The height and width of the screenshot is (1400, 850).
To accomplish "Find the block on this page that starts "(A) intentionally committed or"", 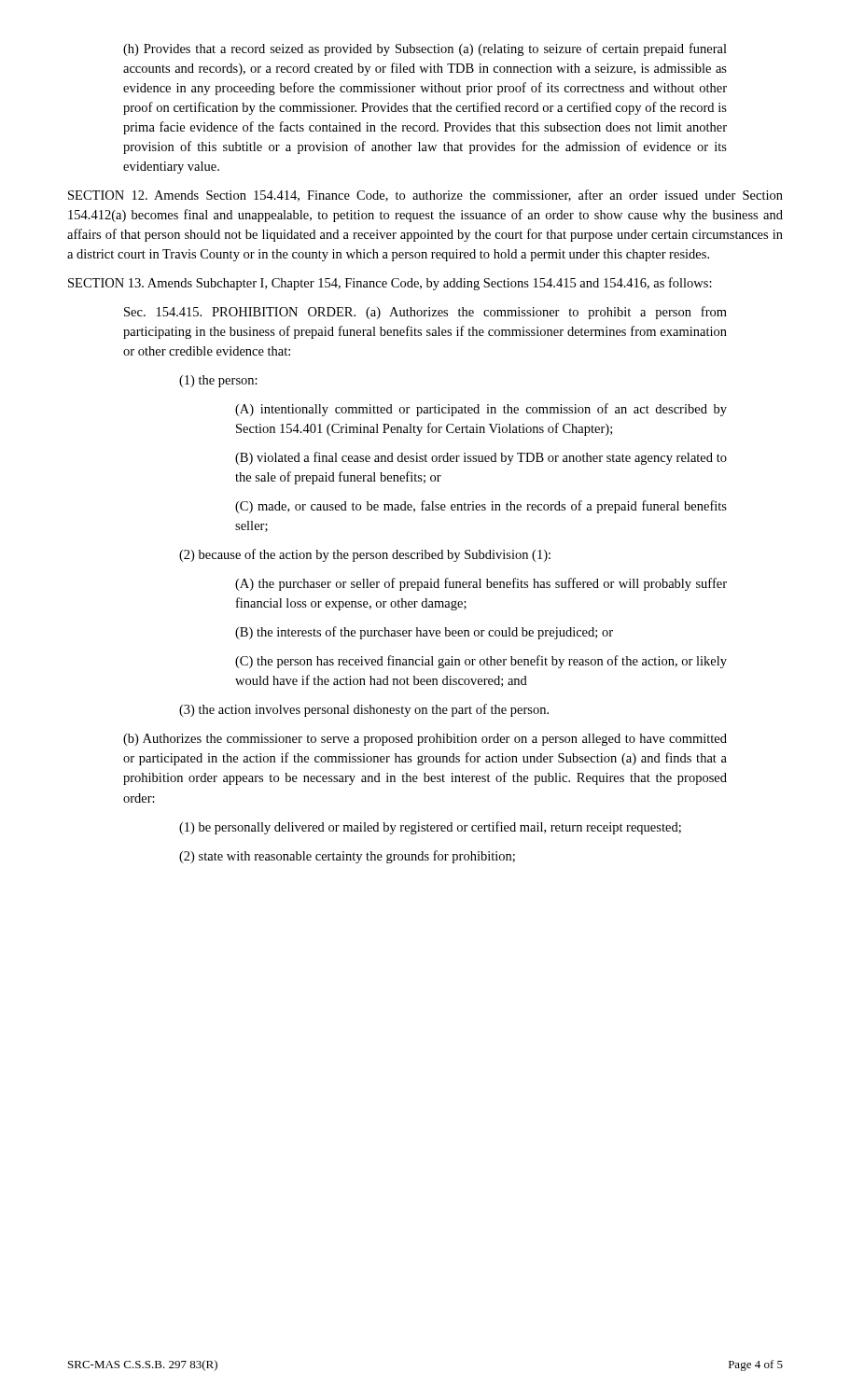I will coord(481,419).
